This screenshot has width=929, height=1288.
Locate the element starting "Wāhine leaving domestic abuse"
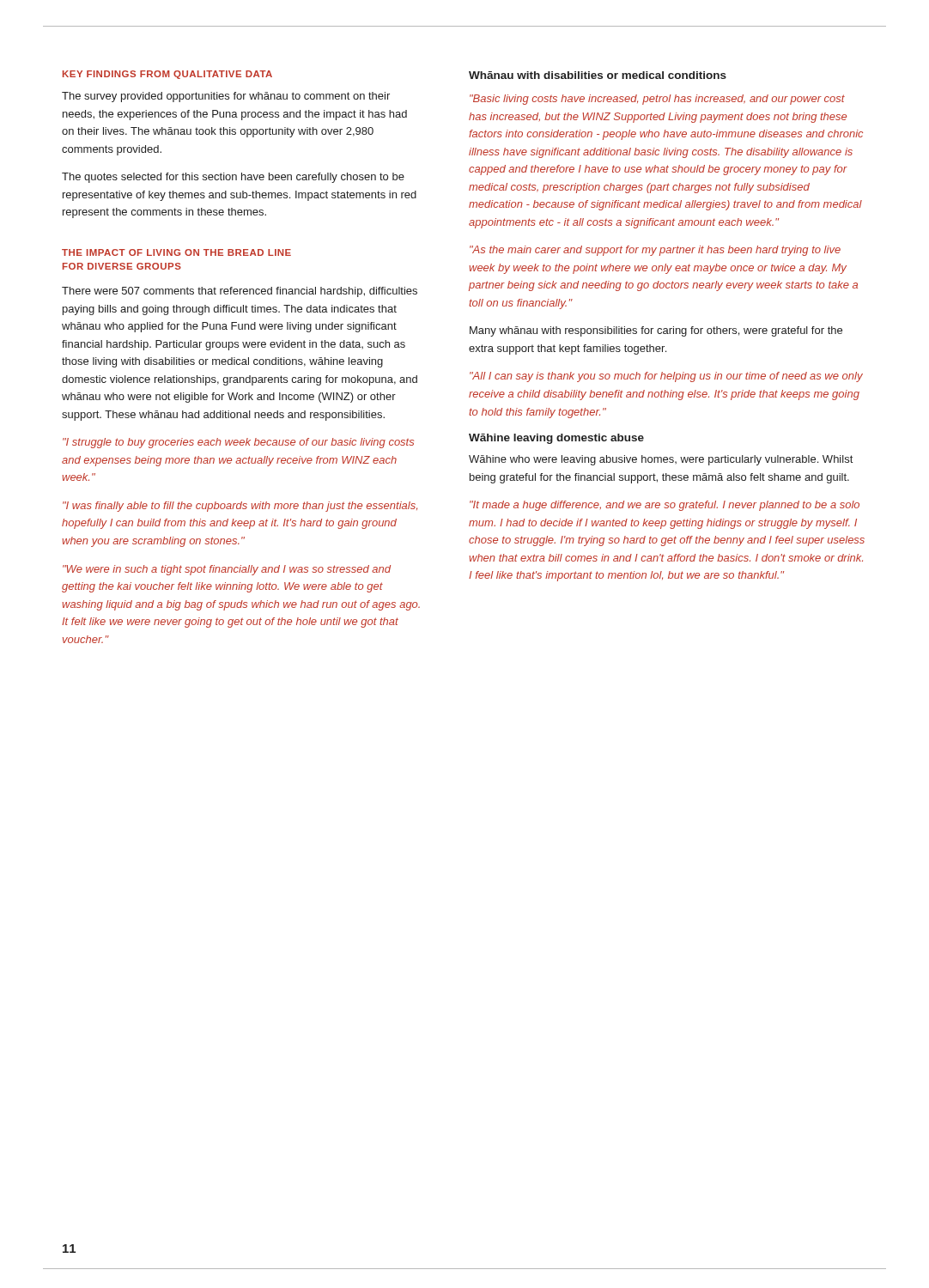click(556, 438)
